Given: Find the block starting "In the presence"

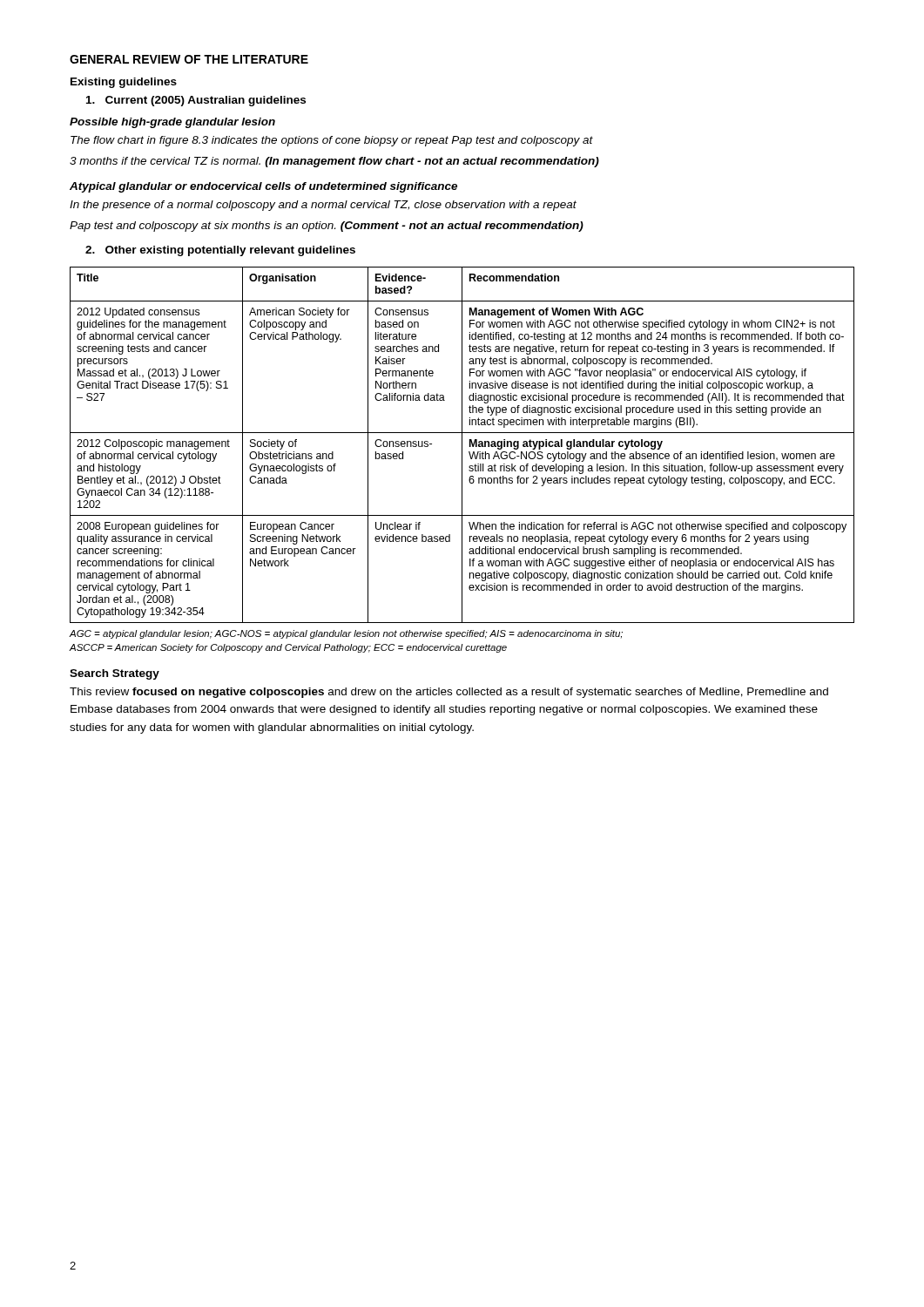Looking at the screenshot, I should coord(323,204).
